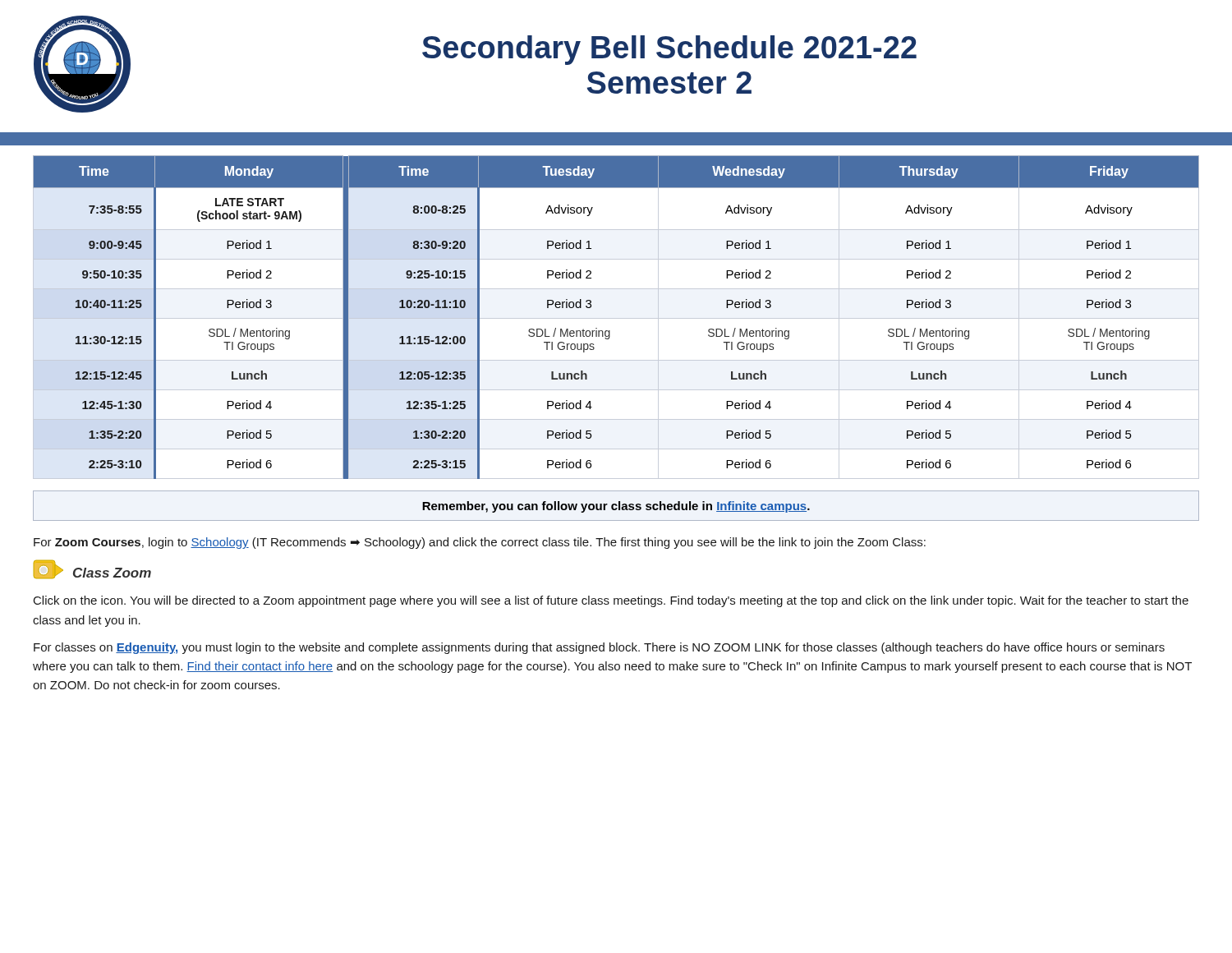The image size is (1232, 953).
Task: Locate a logo
Action: [x=94, y=65]
